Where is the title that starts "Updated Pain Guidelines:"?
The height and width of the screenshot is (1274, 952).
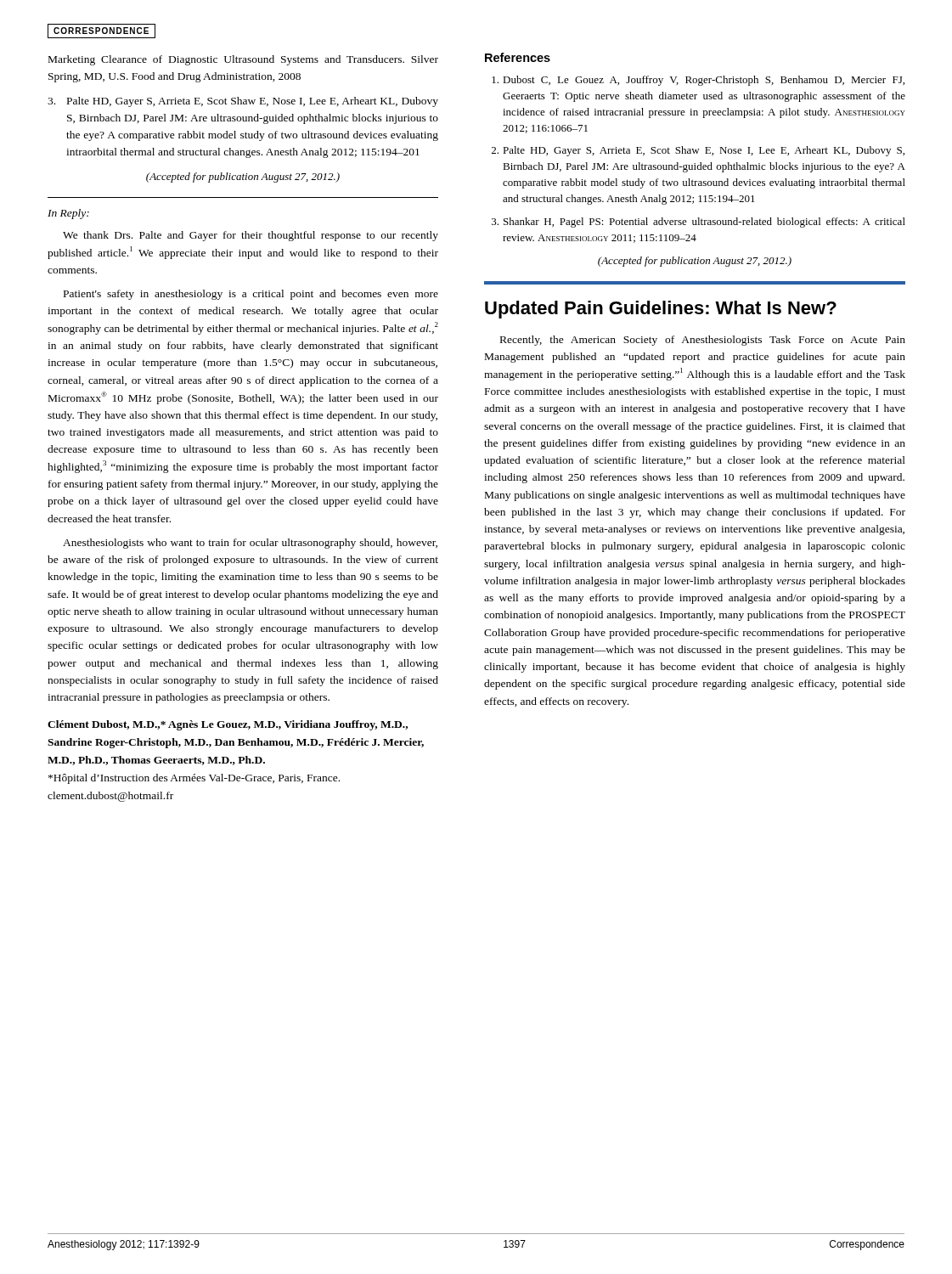click(661, 308)
